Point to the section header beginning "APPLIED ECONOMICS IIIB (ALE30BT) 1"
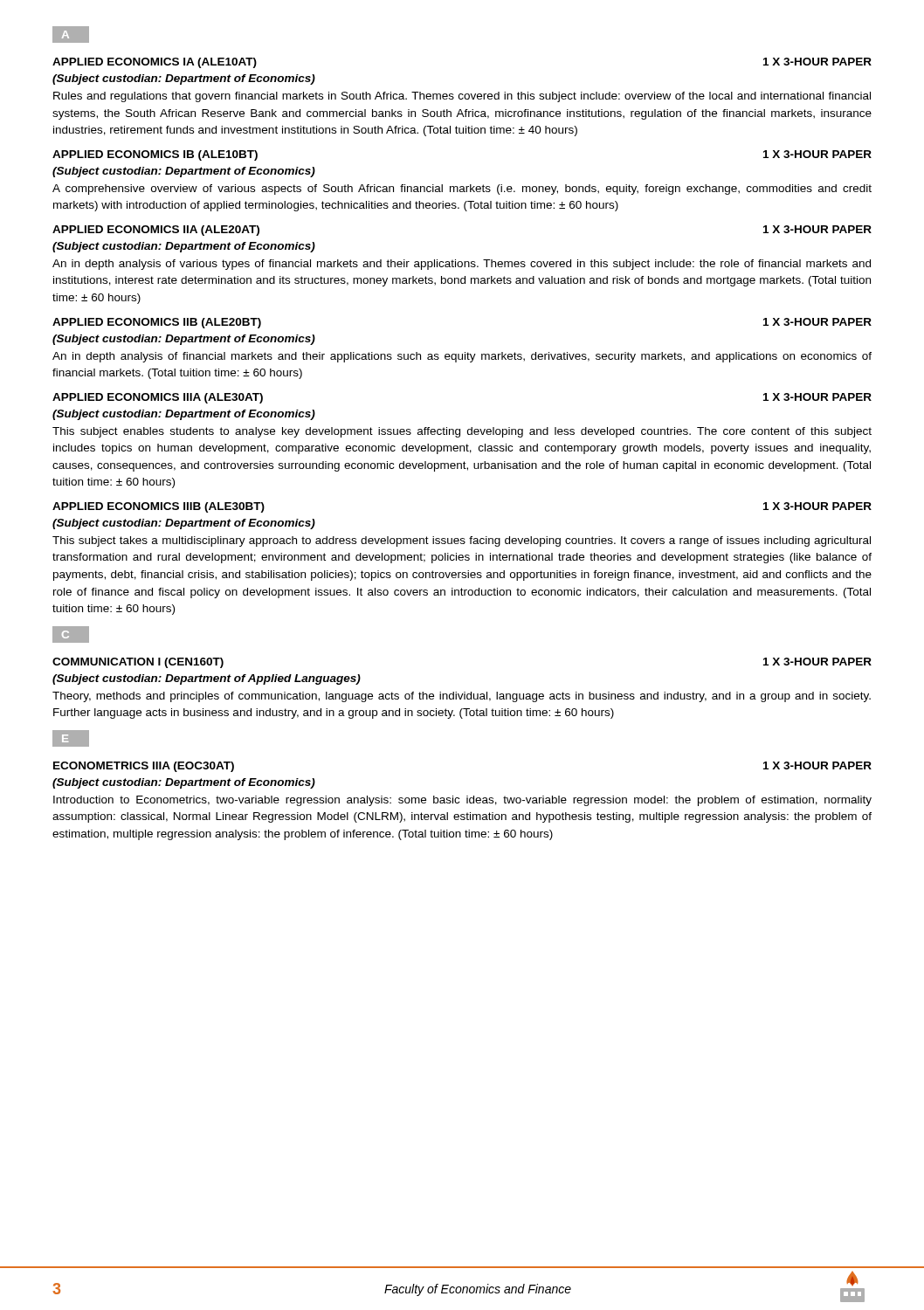Screen dimensions: 1310x924 pyautogui.click(x=161, y=507)
